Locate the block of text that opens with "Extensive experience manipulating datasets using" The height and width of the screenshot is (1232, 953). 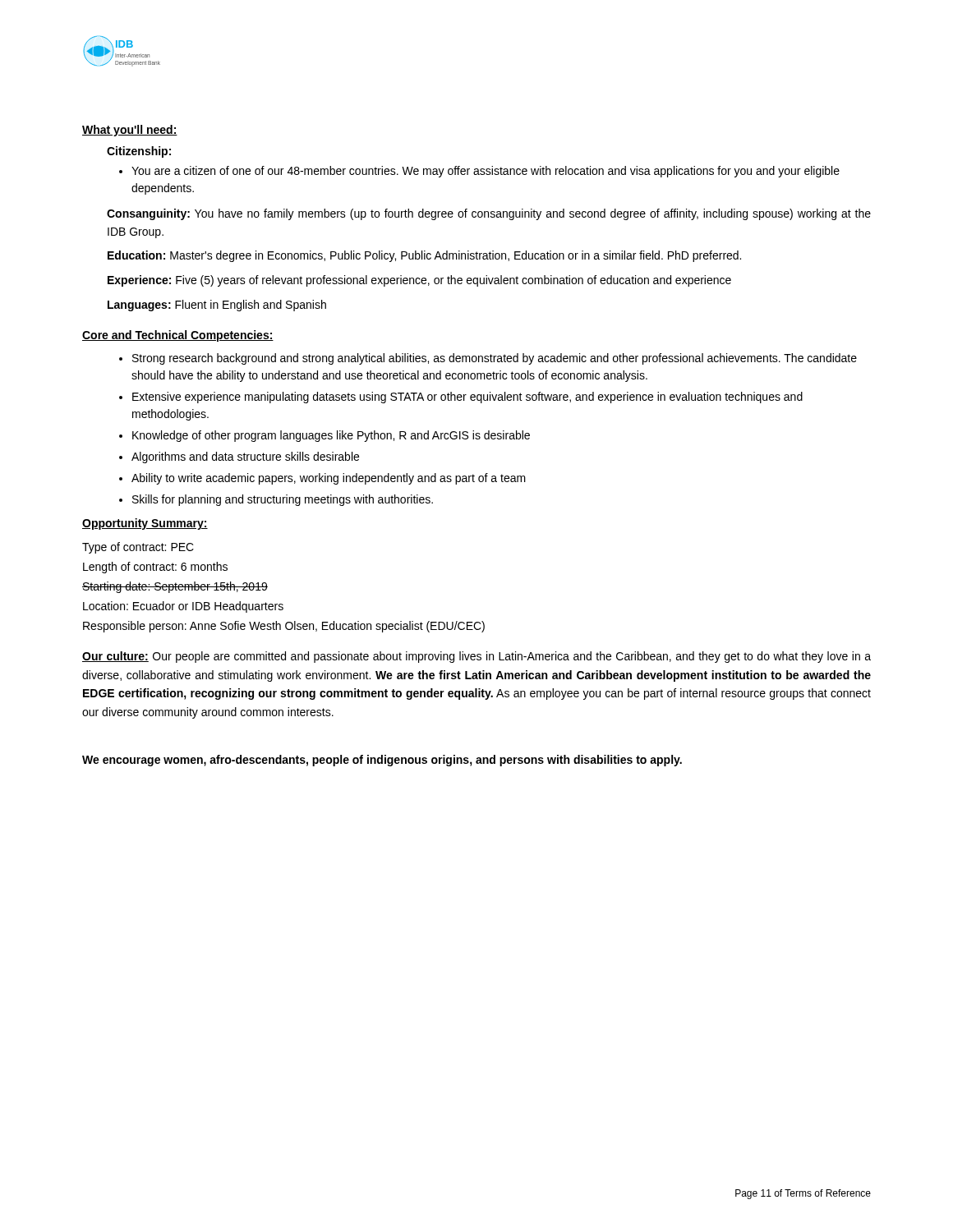tap(467, 406)
